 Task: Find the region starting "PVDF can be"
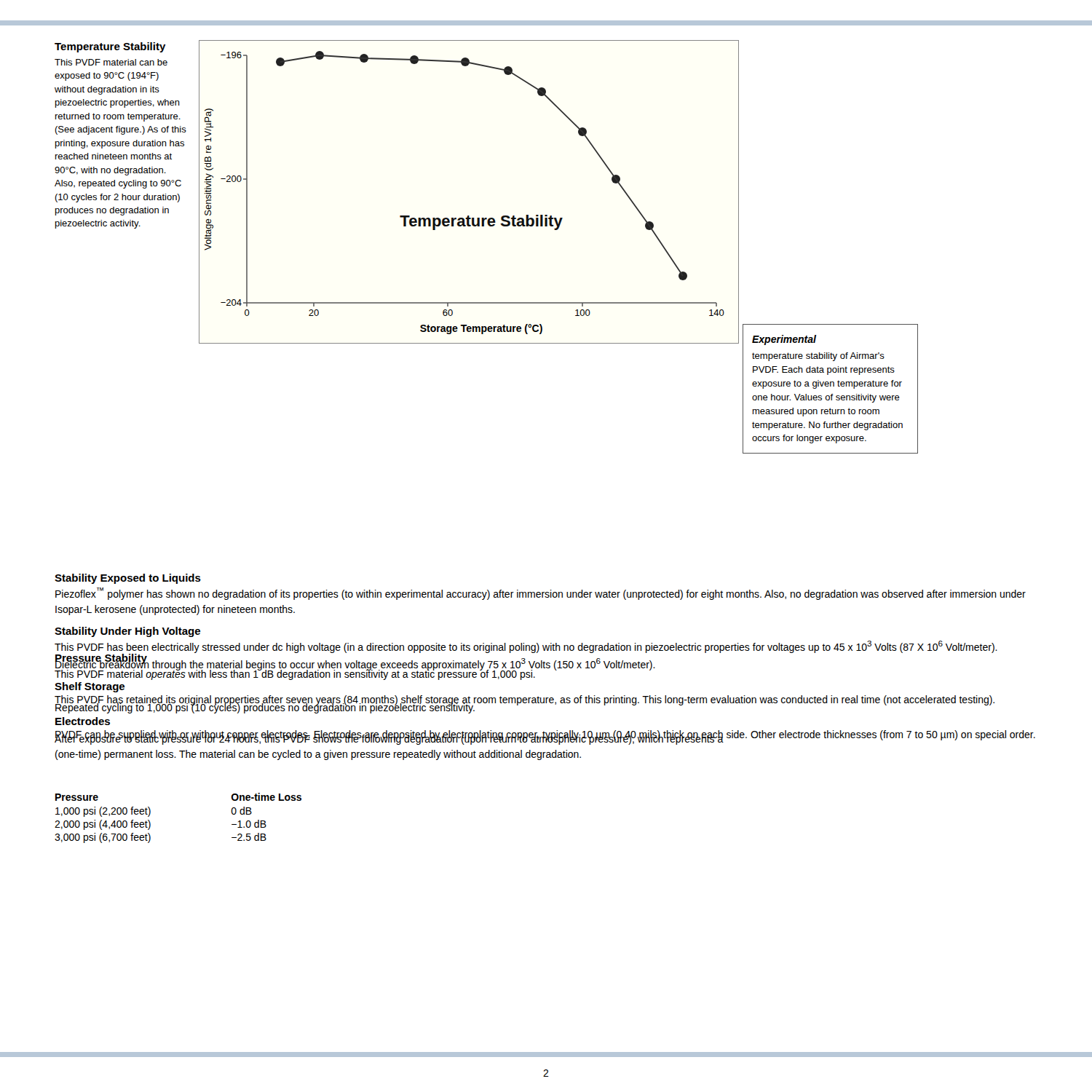point(545,735)
